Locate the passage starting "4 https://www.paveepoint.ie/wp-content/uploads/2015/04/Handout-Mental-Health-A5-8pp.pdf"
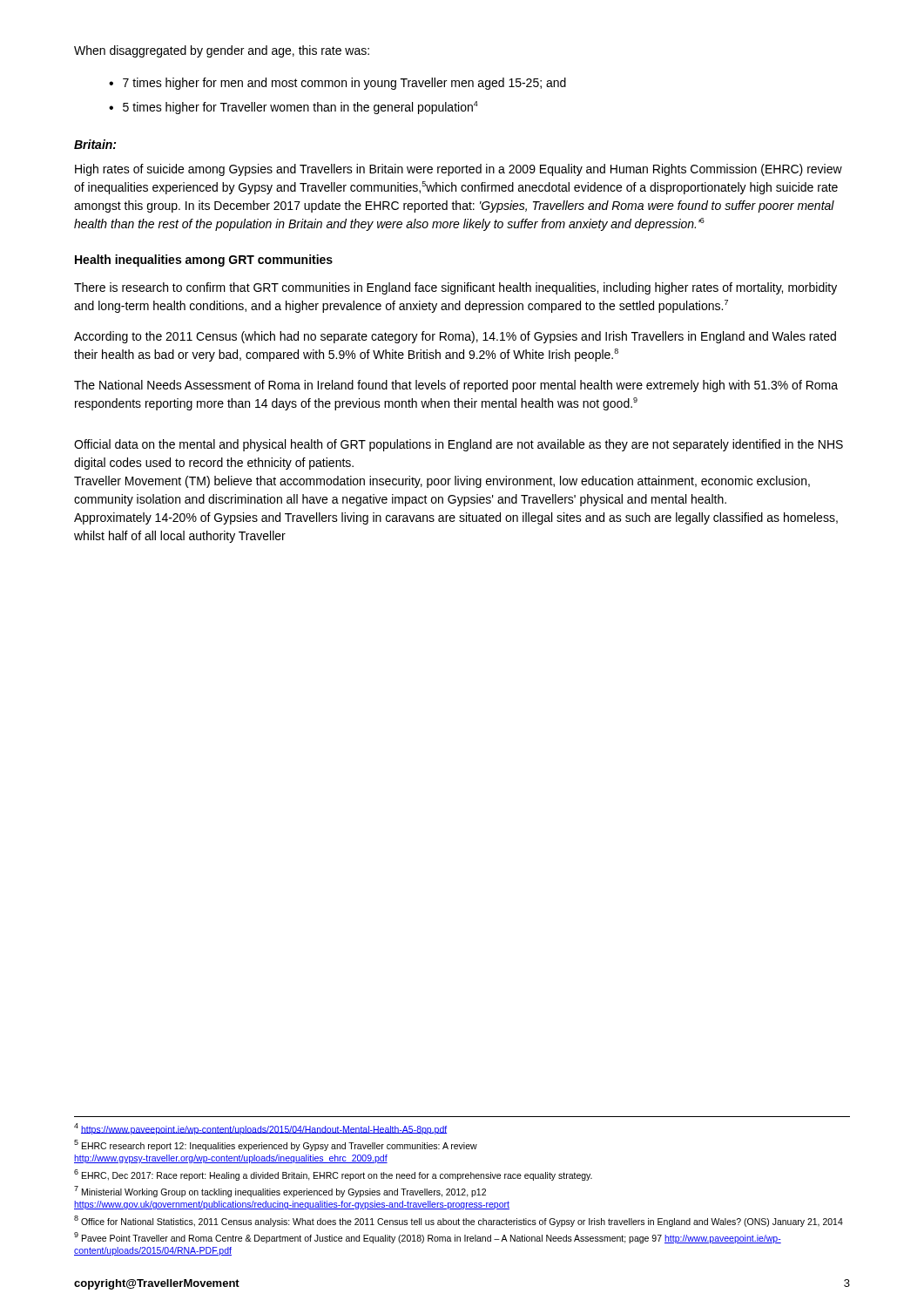 pyautogui.click(x=260, y=1128)
